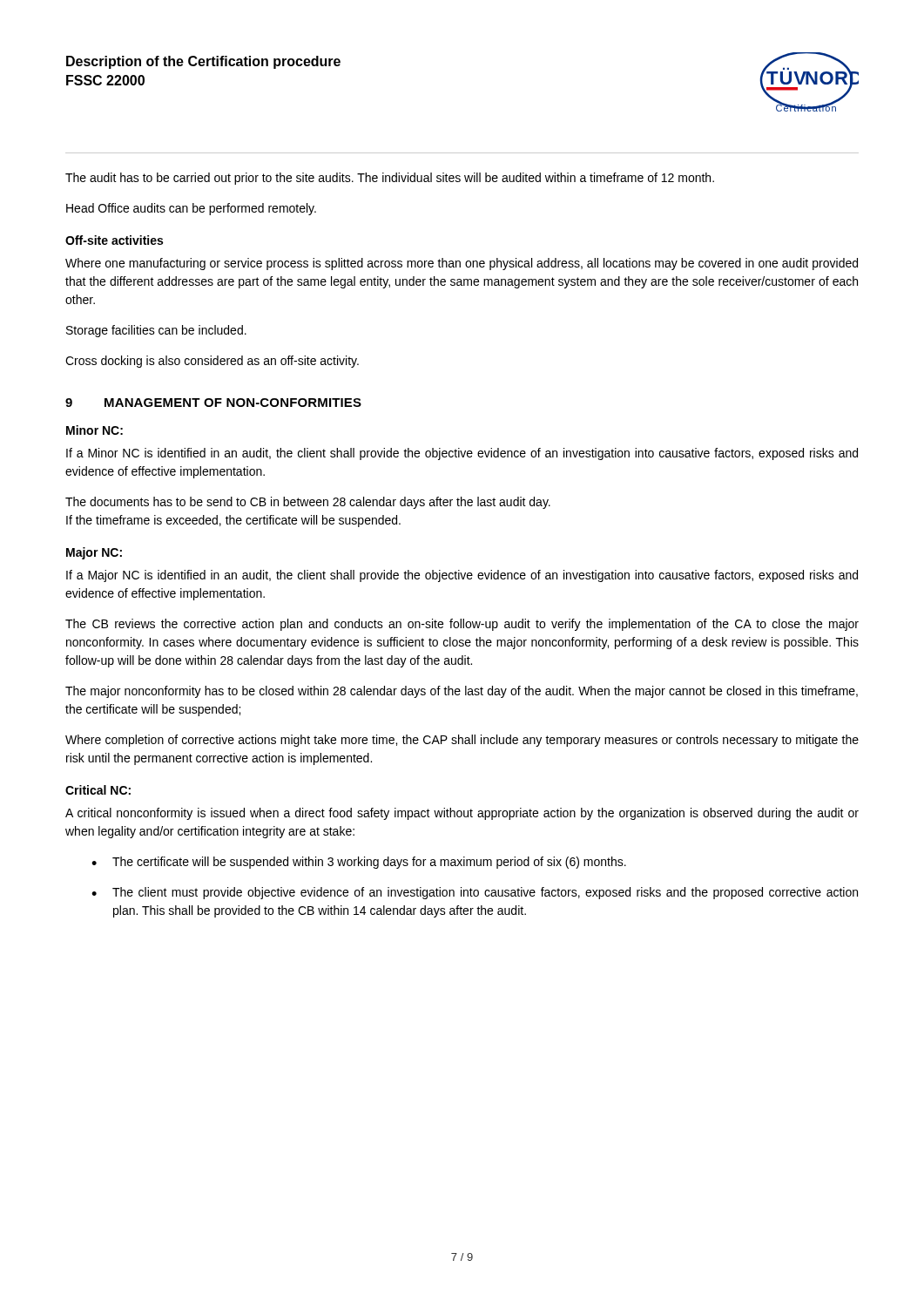Screen dimensions: 1307x924
Task: Click on the region starting "Where one manufacturing or service"
Action: tap(462, 281)
